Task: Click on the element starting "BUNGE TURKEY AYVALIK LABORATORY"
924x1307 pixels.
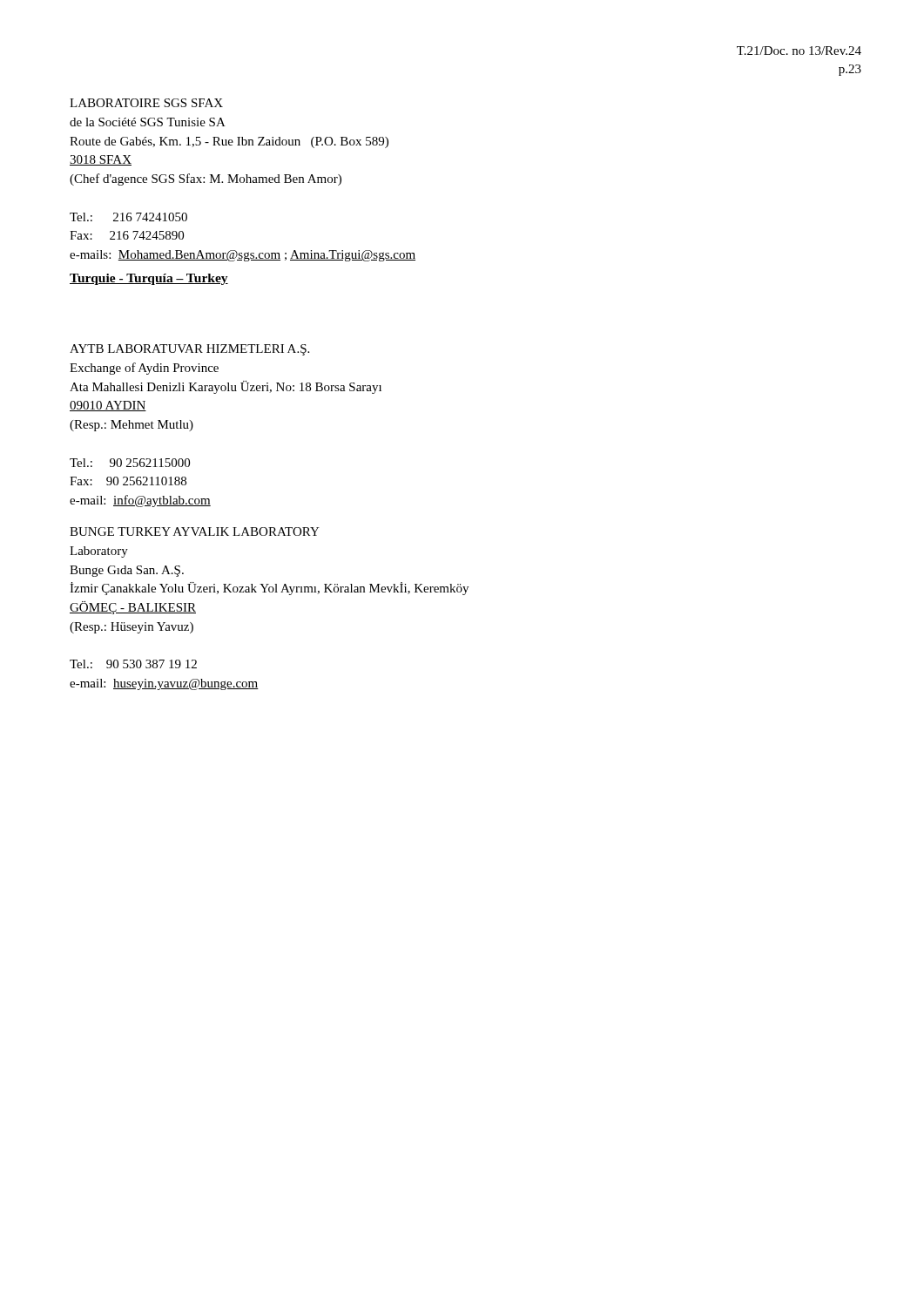Action: point(195,532)
